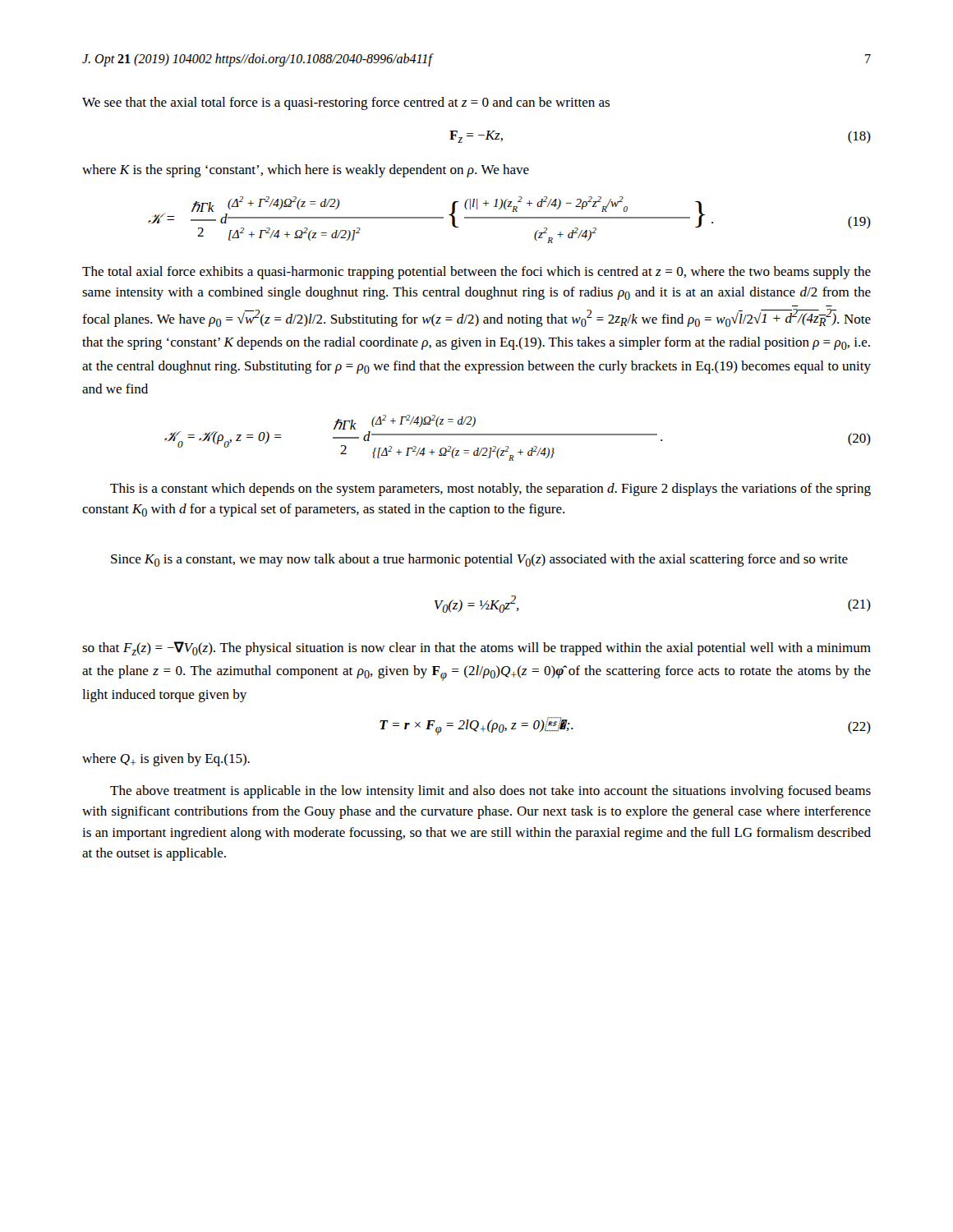Select the element starting "V0(z) = ½K0z2, (21)"
Screen dimensions: 1232x953
501,606
